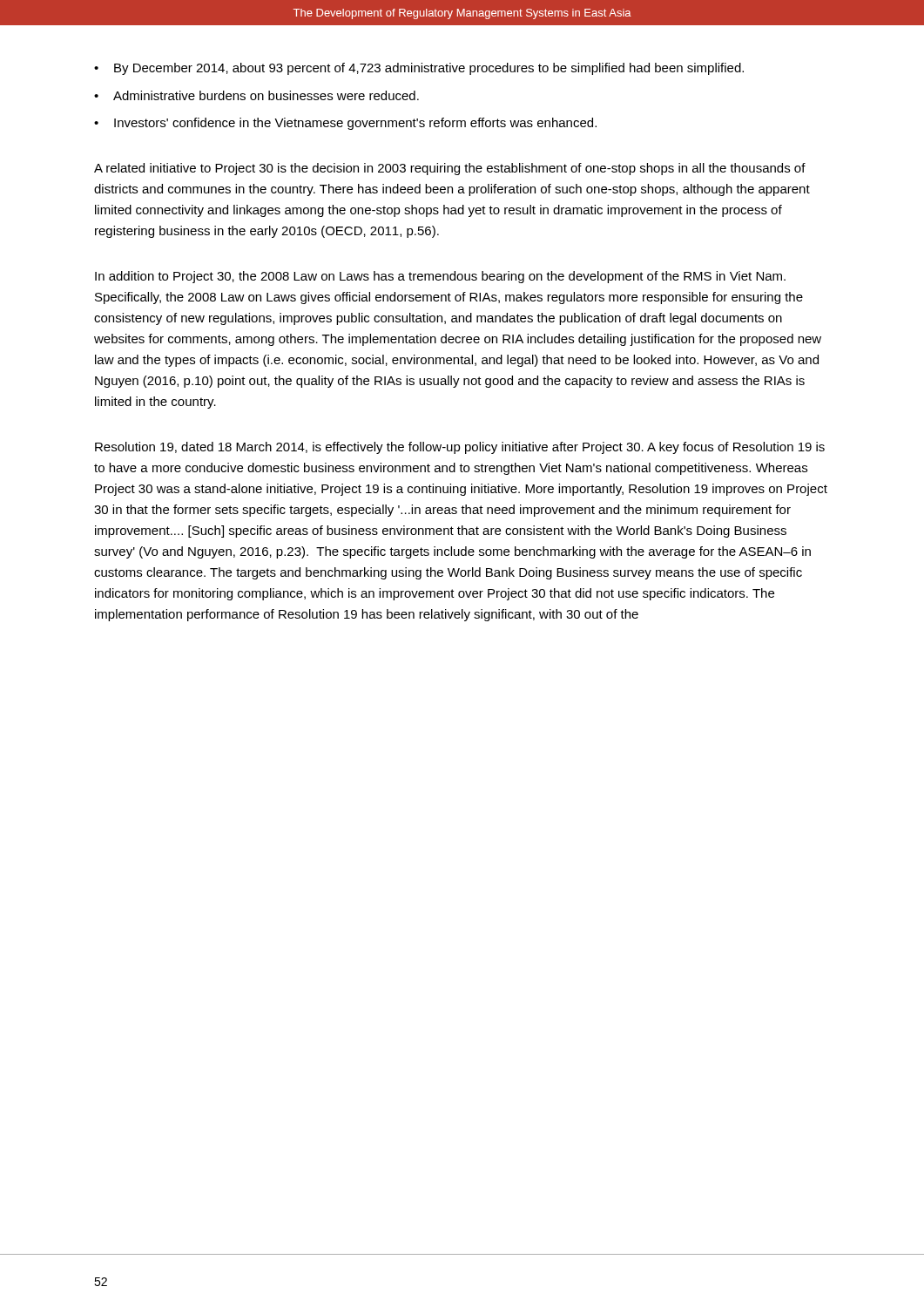Navigate to the text block starting "• By December 2014, about"
This screenshot has height=1307, width=924.
point(462,68)
